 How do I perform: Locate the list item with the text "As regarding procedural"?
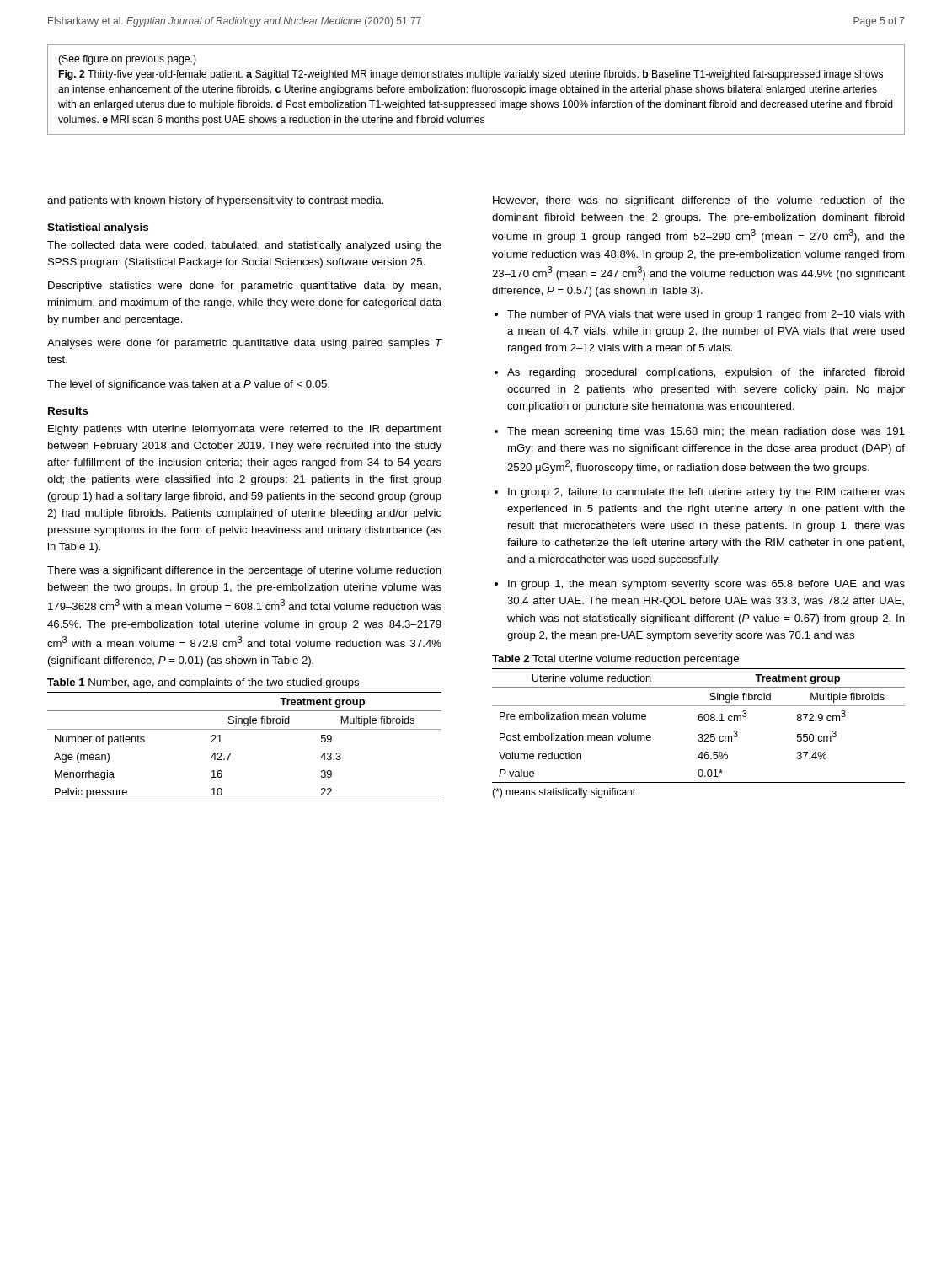(x=706, y=389)
